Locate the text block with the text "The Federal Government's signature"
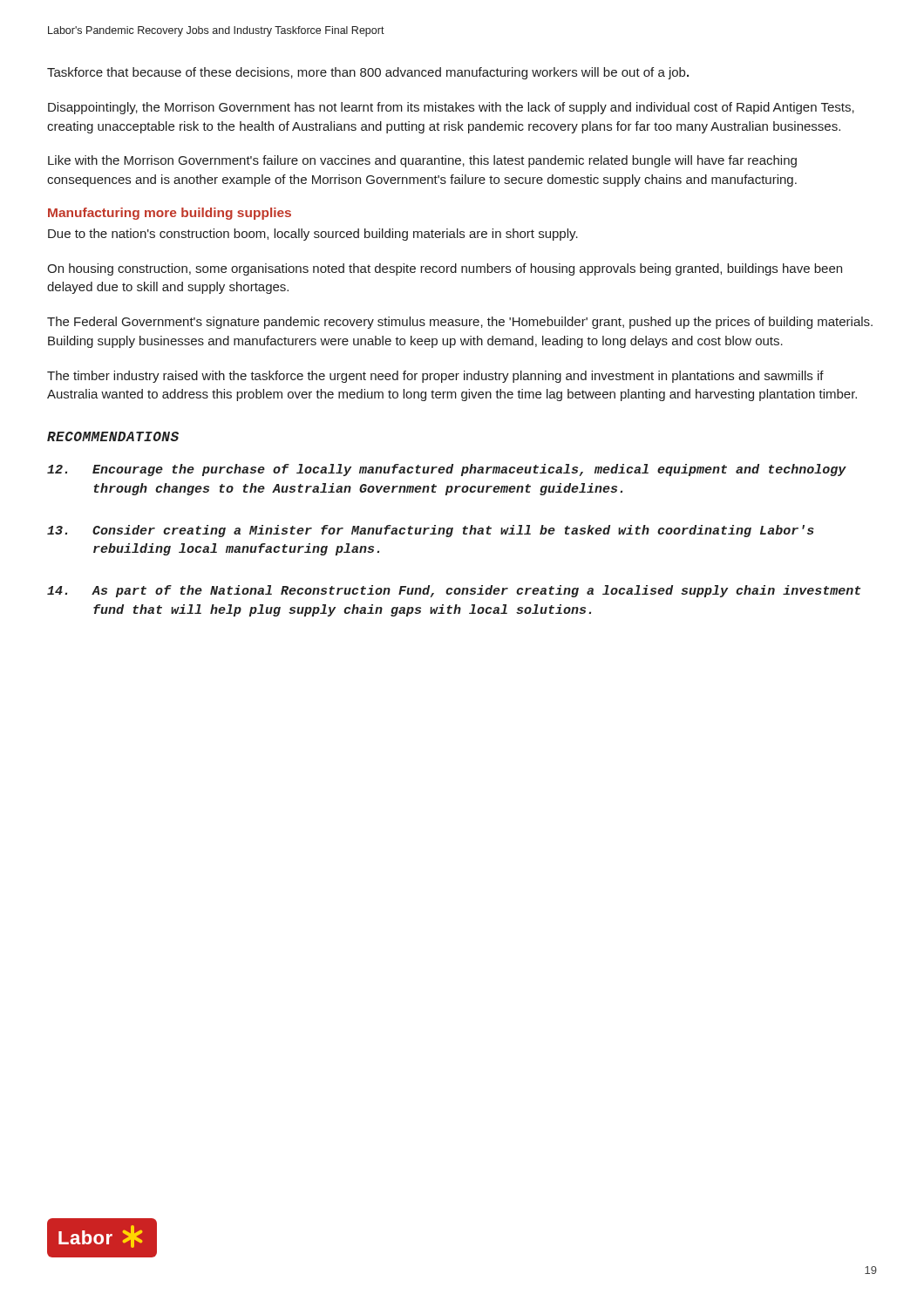Viewport: 924px width, 1308px height. 460,331
